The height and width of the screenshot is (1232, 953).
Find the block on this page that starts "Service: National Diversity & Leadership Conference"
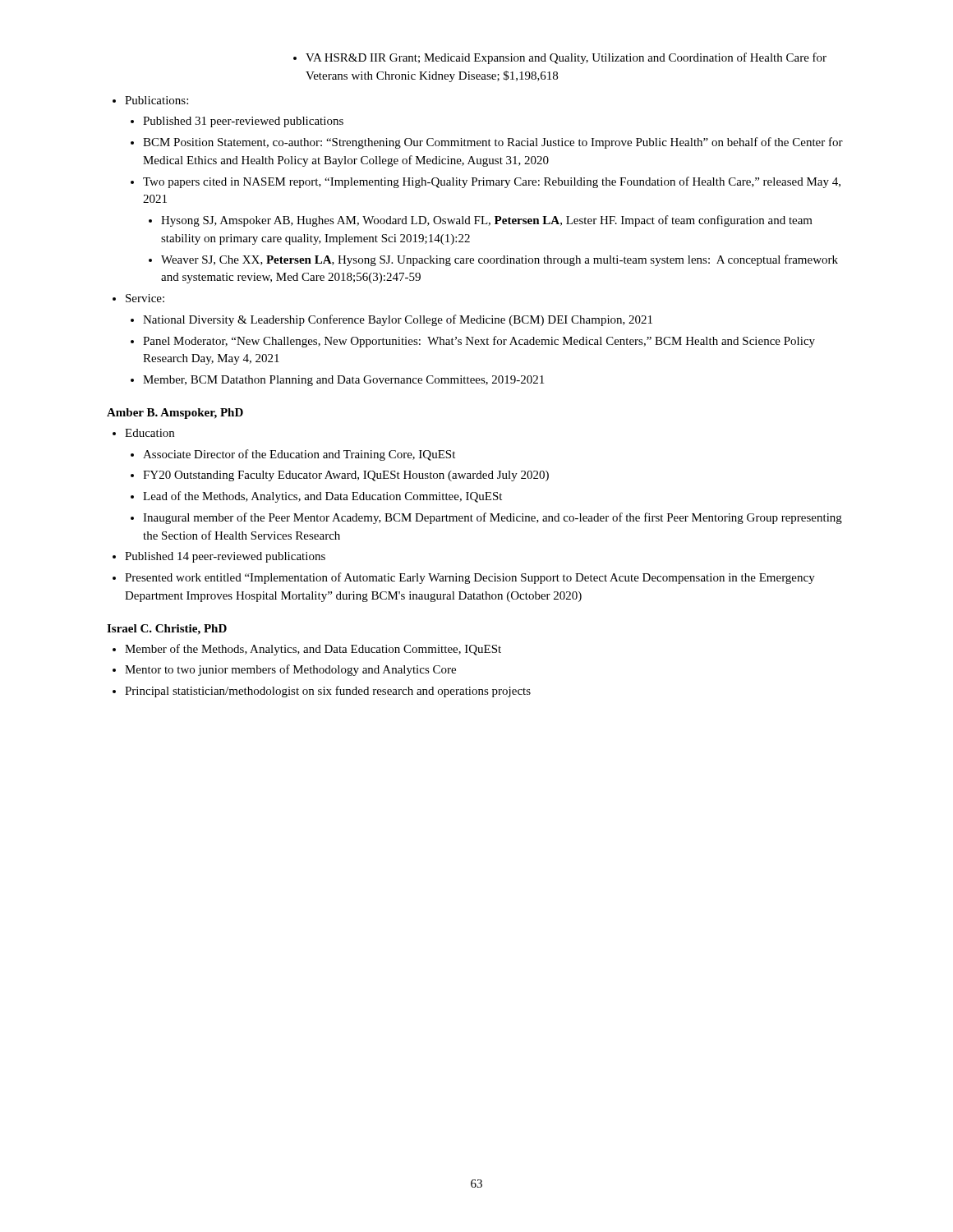coord(476,339)
